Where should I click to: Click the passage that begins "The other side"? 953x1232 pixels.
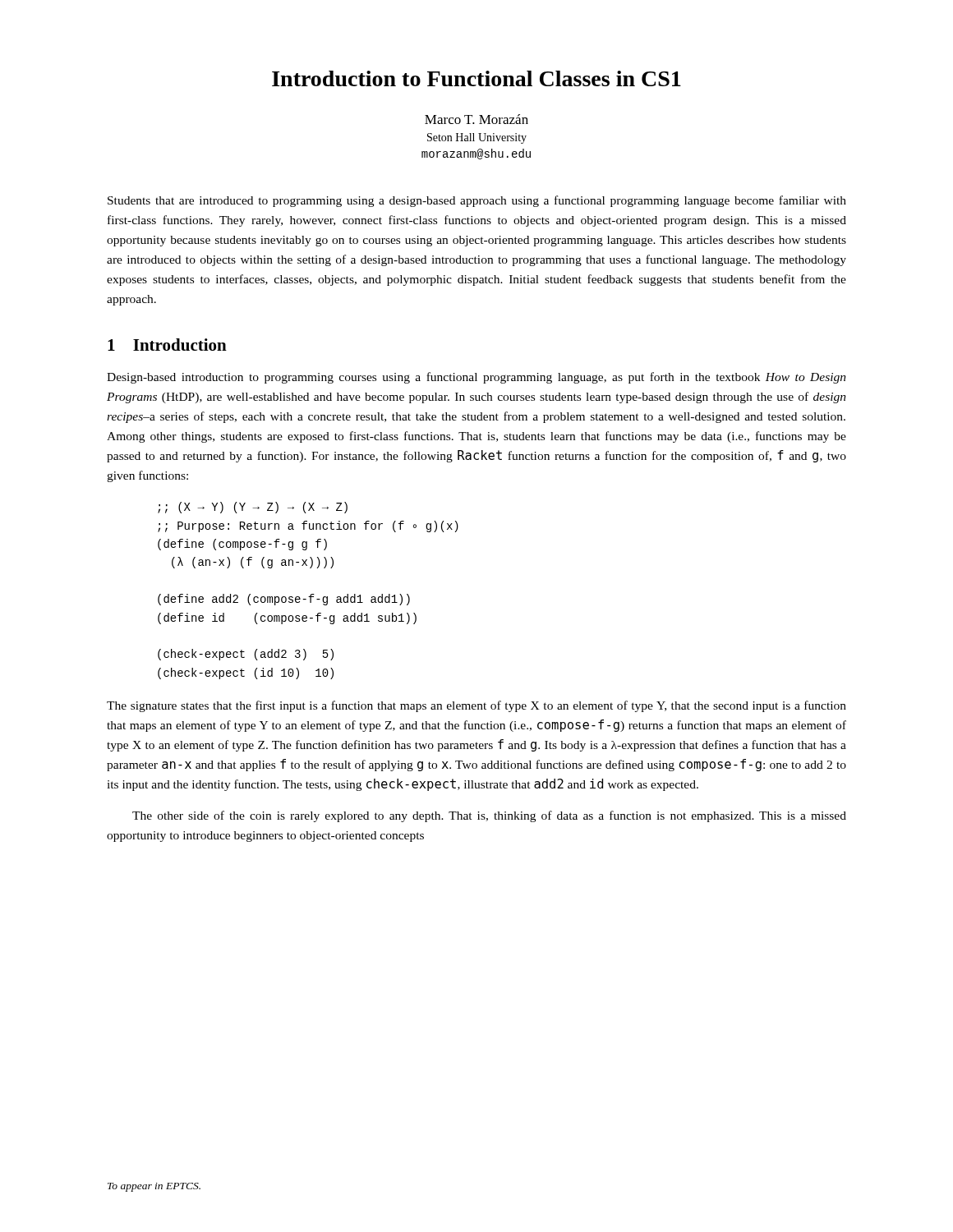476,825
